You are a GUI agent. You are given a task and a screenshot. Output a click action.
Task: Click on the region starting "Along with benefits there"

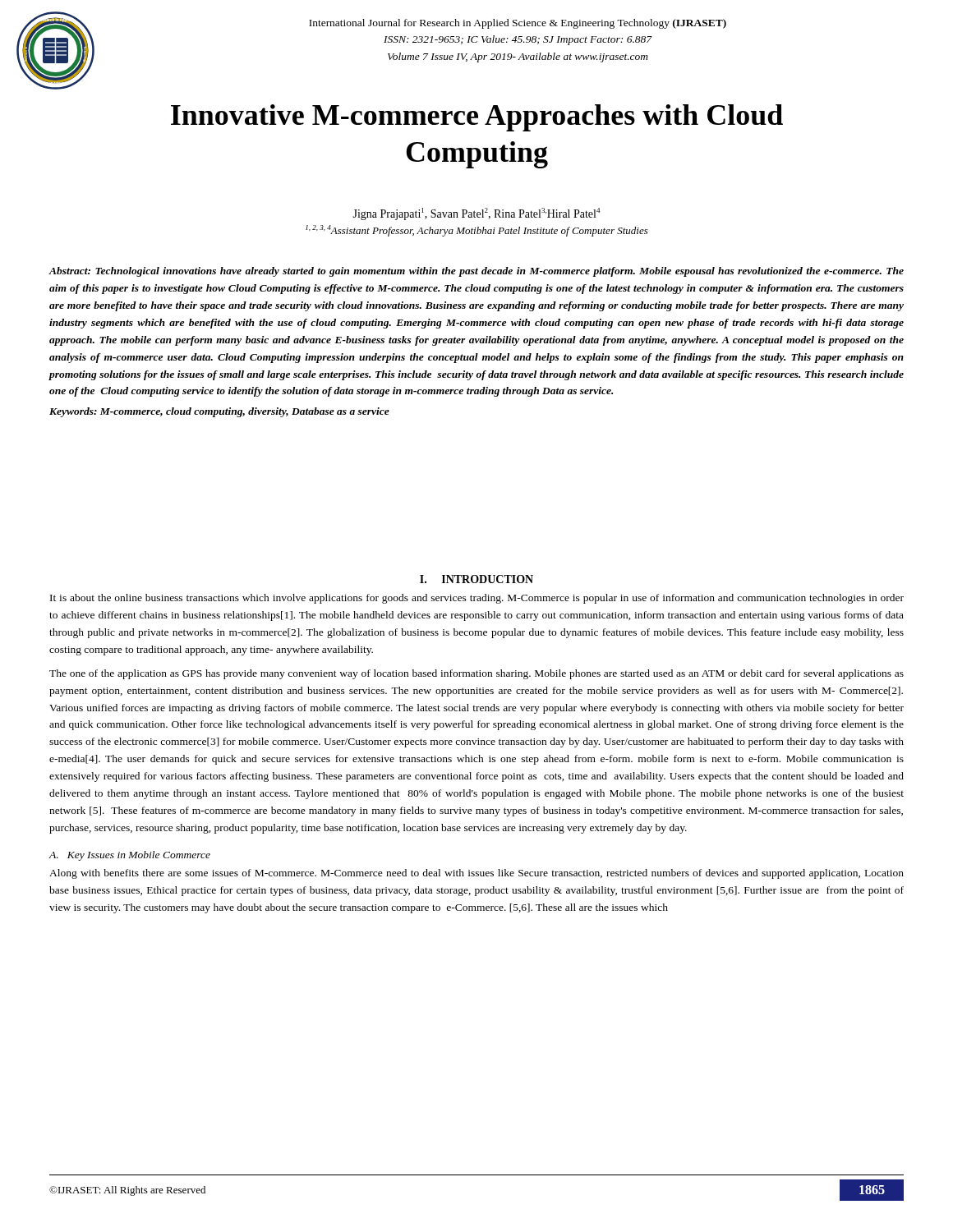476,891
